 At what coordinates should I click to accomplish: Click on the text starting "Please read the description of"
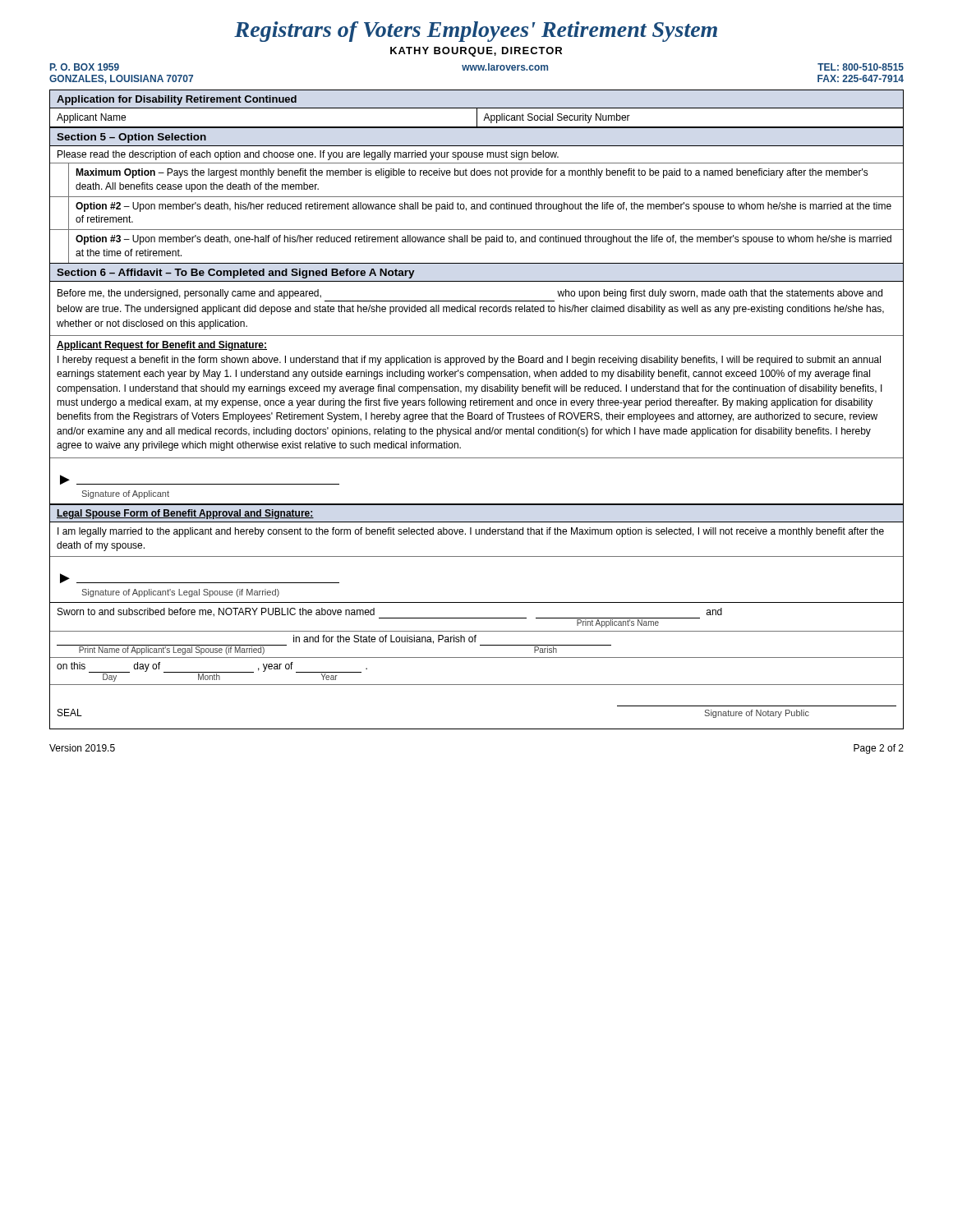tap(308, 154)
